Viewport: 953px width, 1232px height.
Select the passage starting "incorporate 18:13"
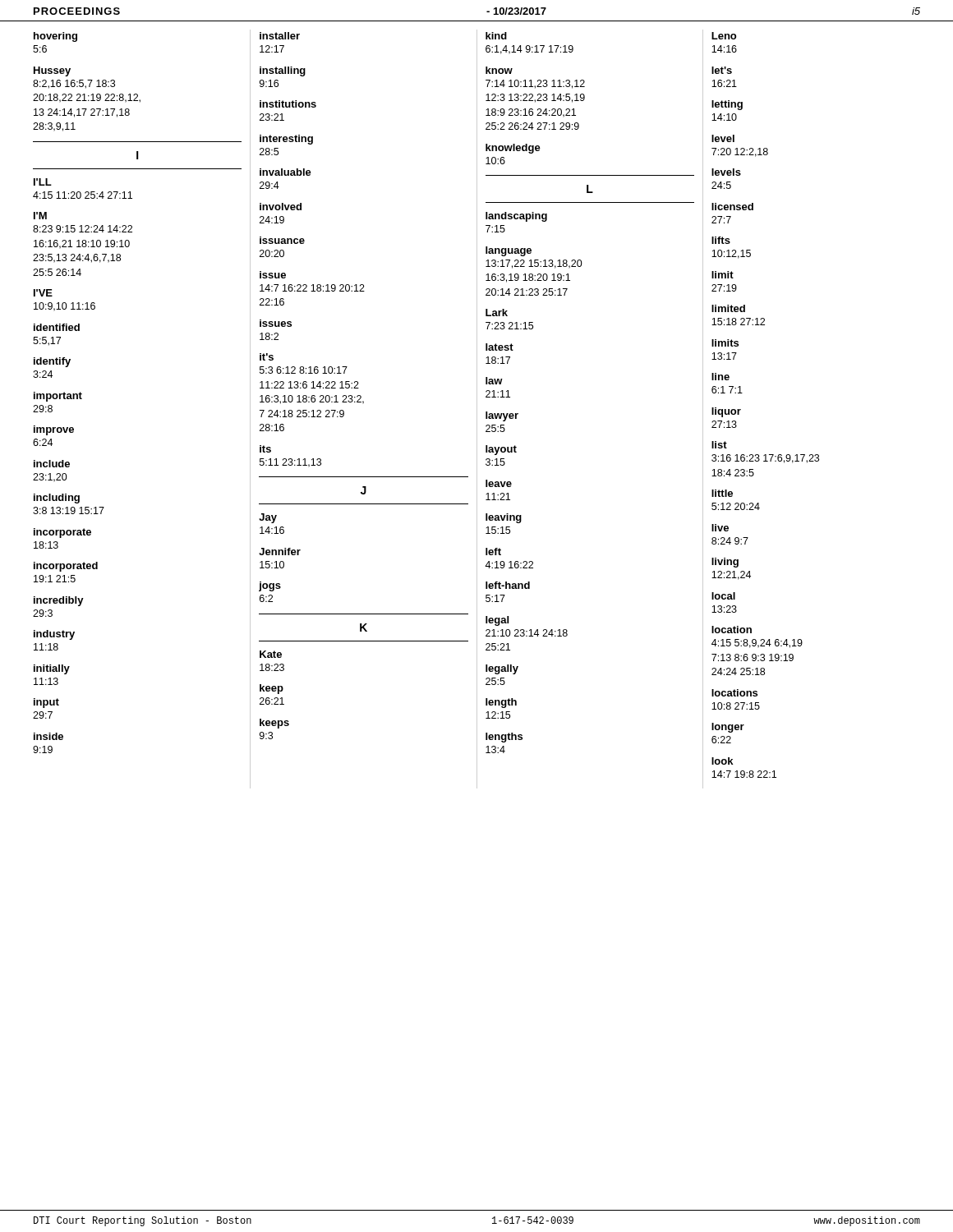62,533
